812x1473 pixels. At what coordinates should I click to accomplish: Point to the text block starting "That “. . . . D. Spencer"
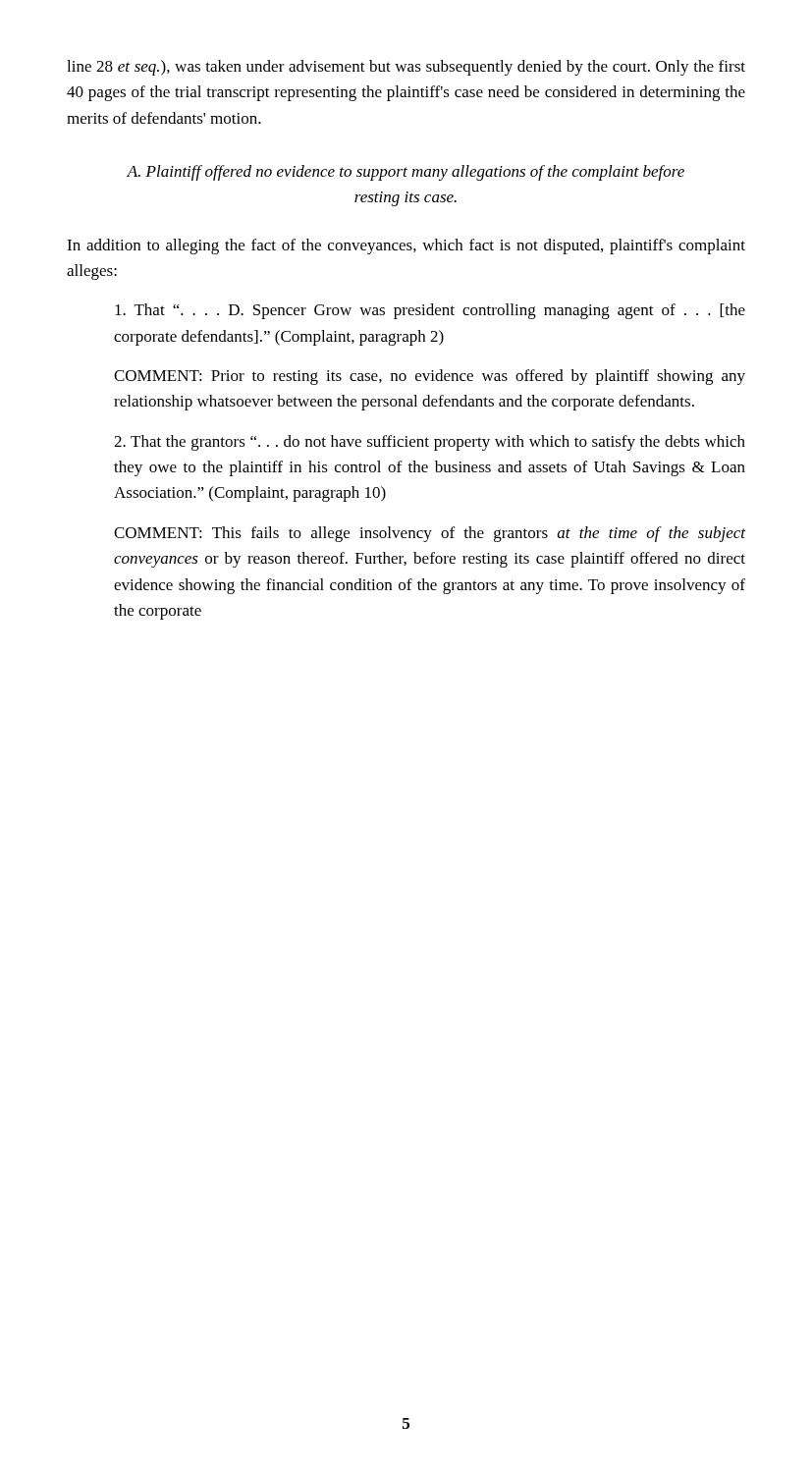pos(430,323)
